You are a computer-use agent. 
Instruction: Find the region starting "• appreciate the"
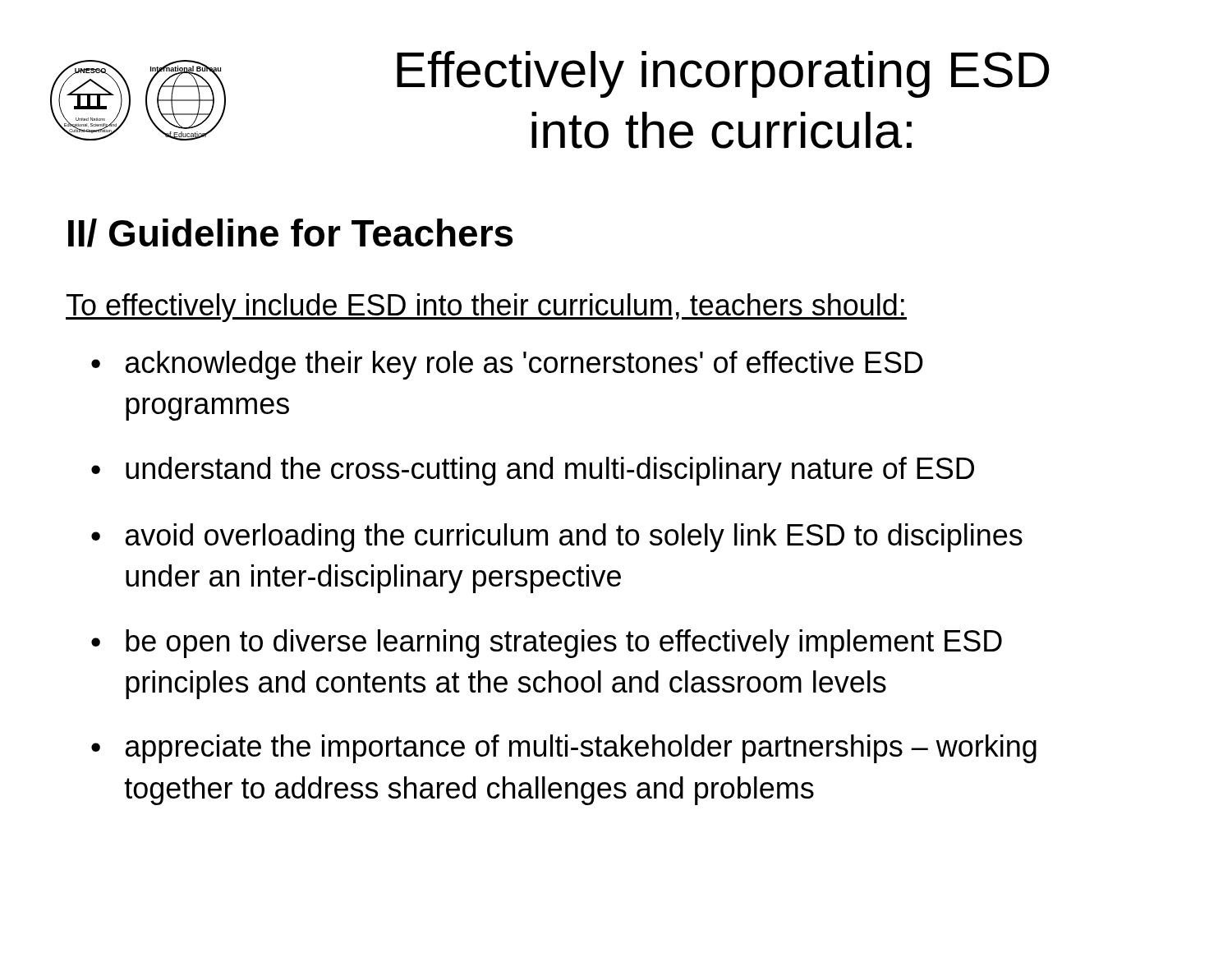[628, 768]
